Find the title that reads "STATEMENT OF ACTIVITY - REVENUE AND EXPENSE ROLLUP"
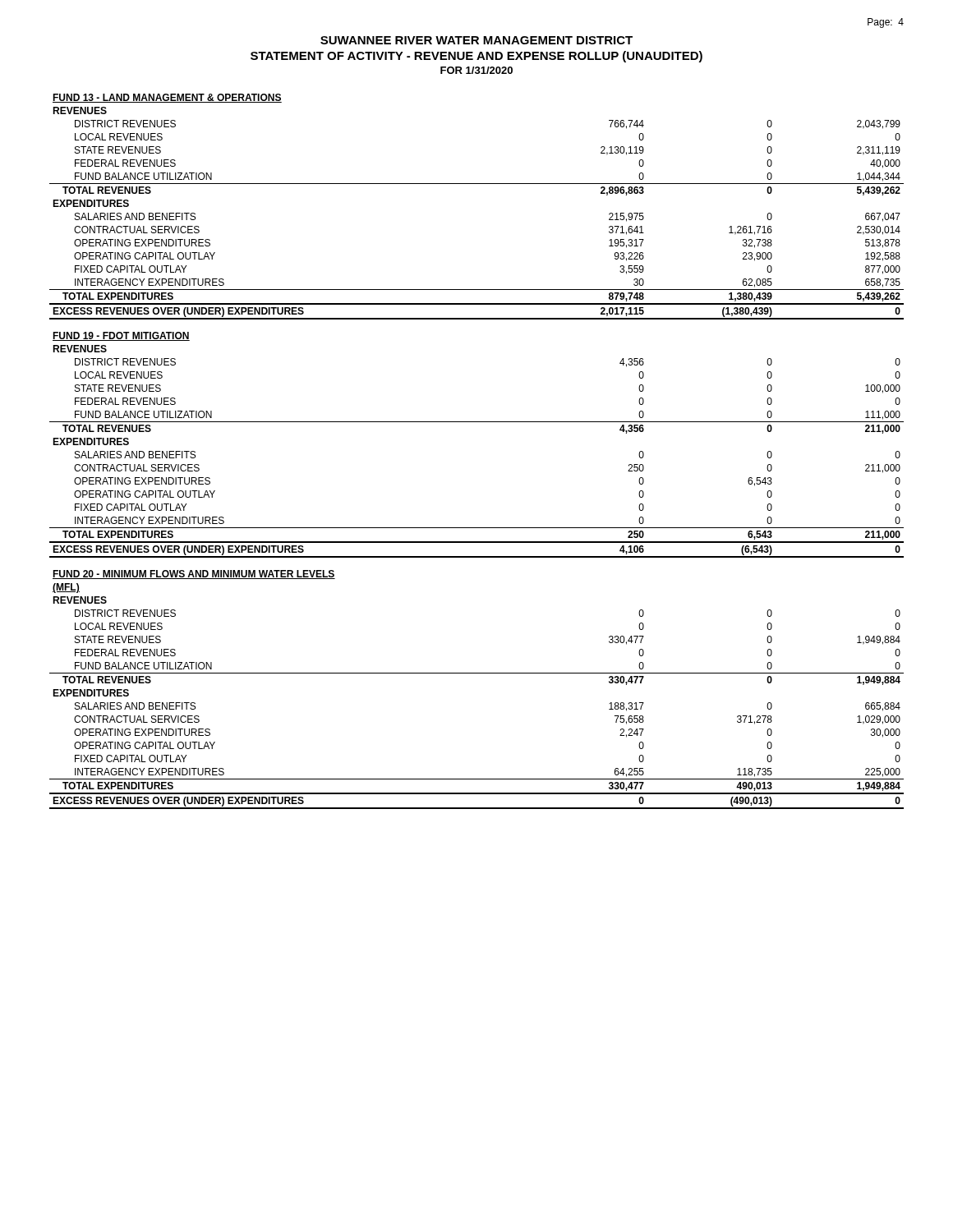953x1232 pixels. [x=476, y=55]
